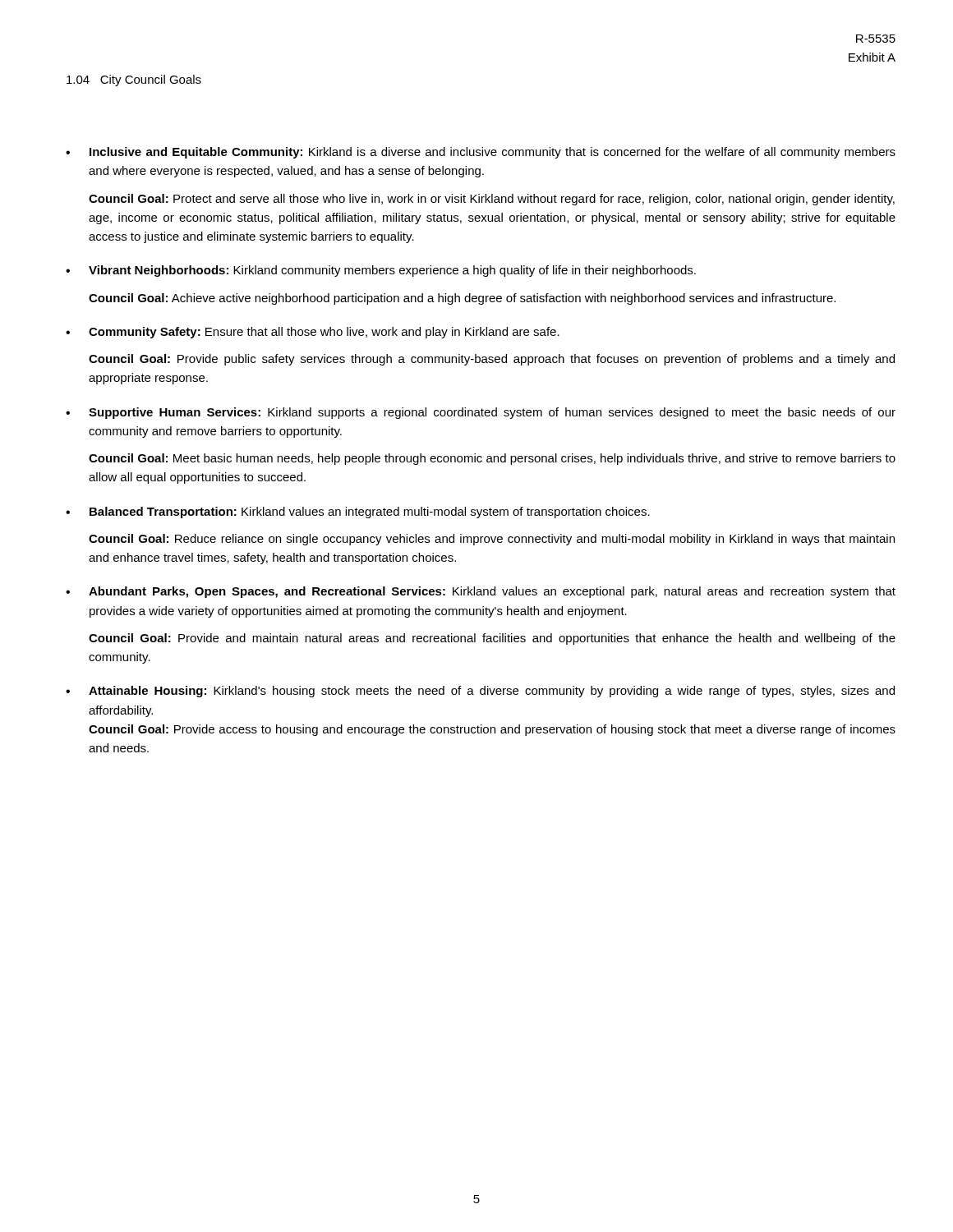Locate the element starting "• Attainable Housing: Kirkland's housing stock meets the"
Image resolution: width=953 pixels, height=1232 pixels.
pos(481,720)
